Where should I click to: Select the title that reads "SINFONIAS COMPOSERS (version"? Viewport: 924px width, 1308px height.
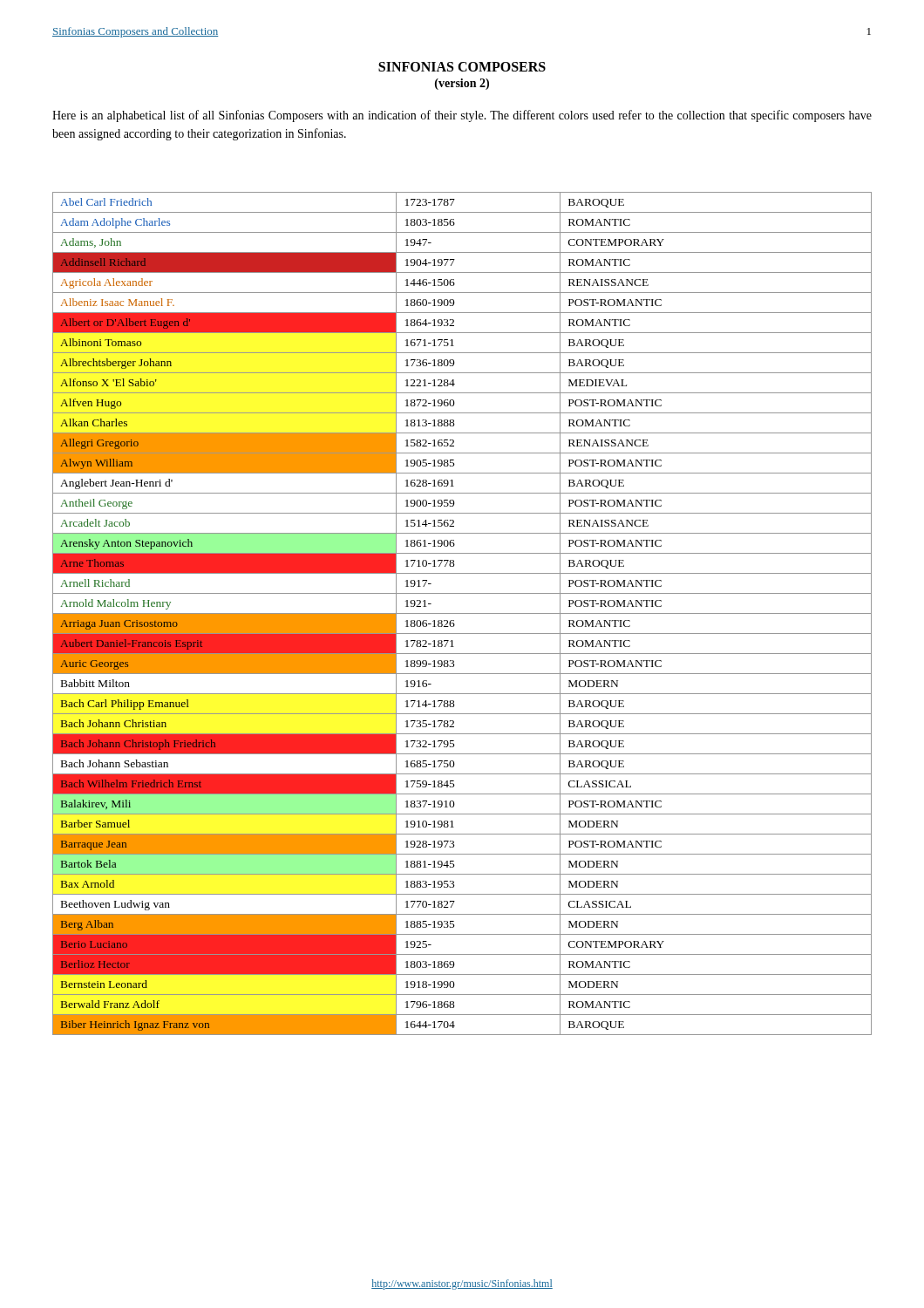[x=462, y=75]
